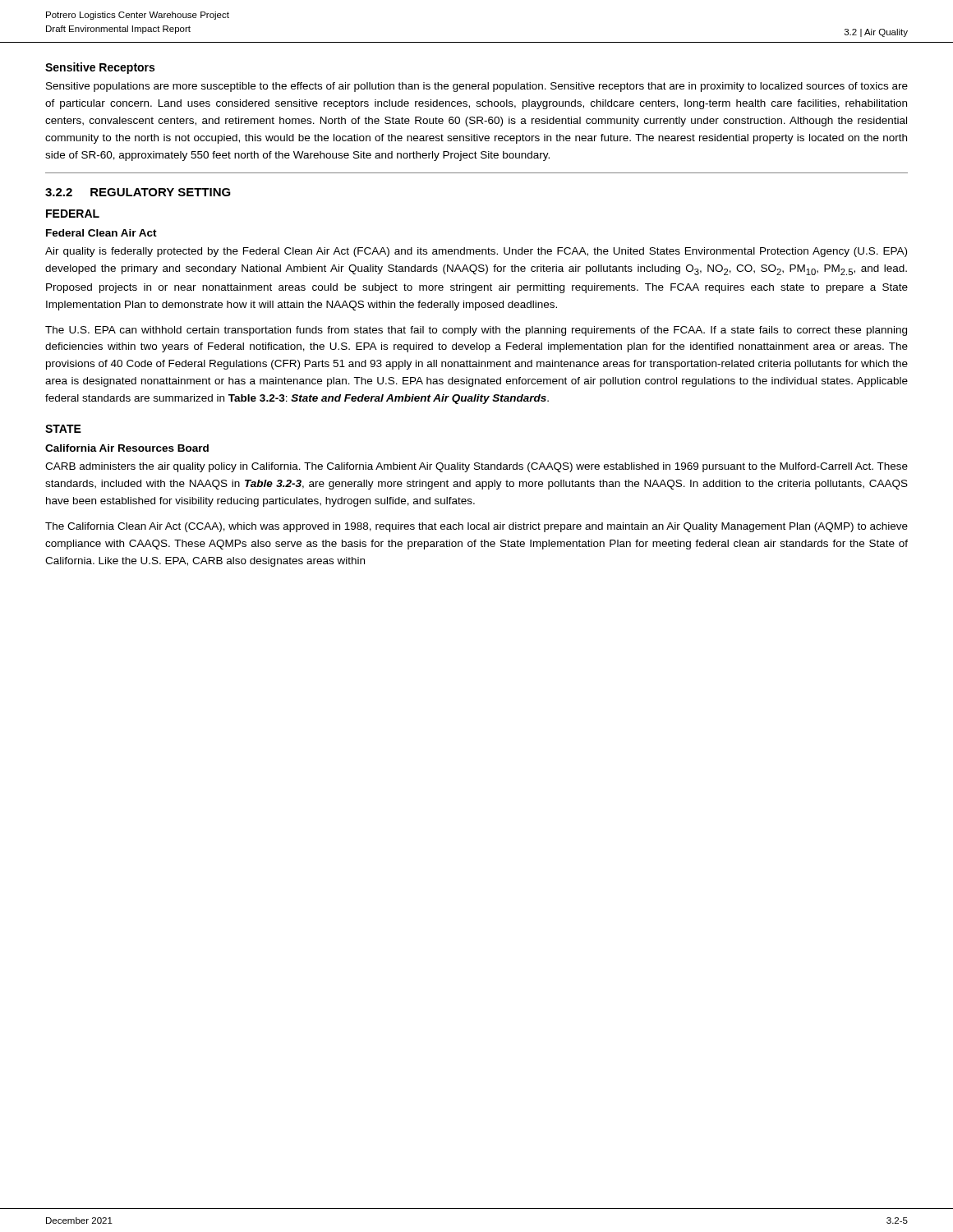Locate the region starting "Federal Clean Air Act"
The width and height of the screenshot is (953, 1232).
pyautogui.click(x=101, y=232)
